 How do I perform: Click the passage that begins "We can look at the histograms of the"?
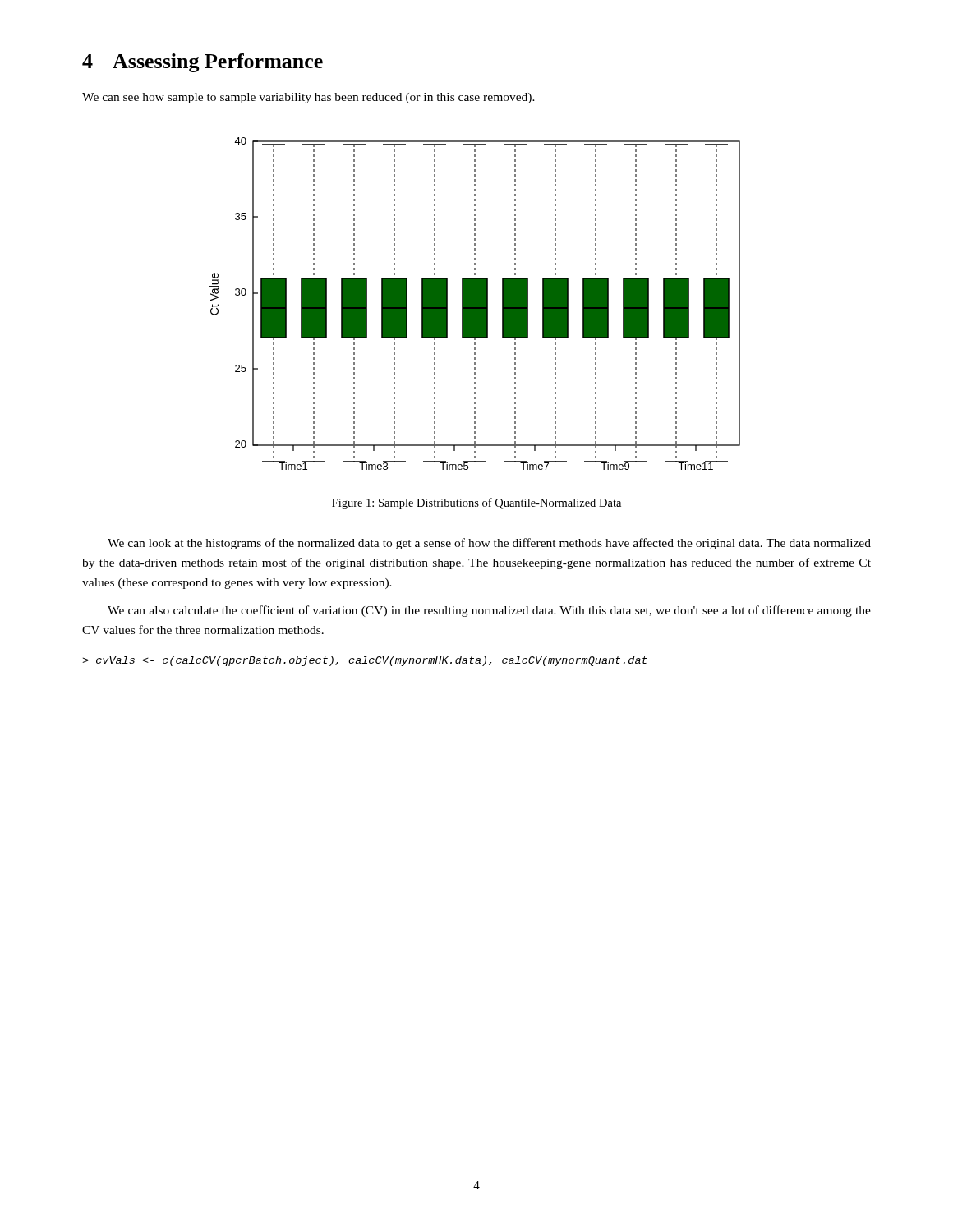[x=476, y=562]
